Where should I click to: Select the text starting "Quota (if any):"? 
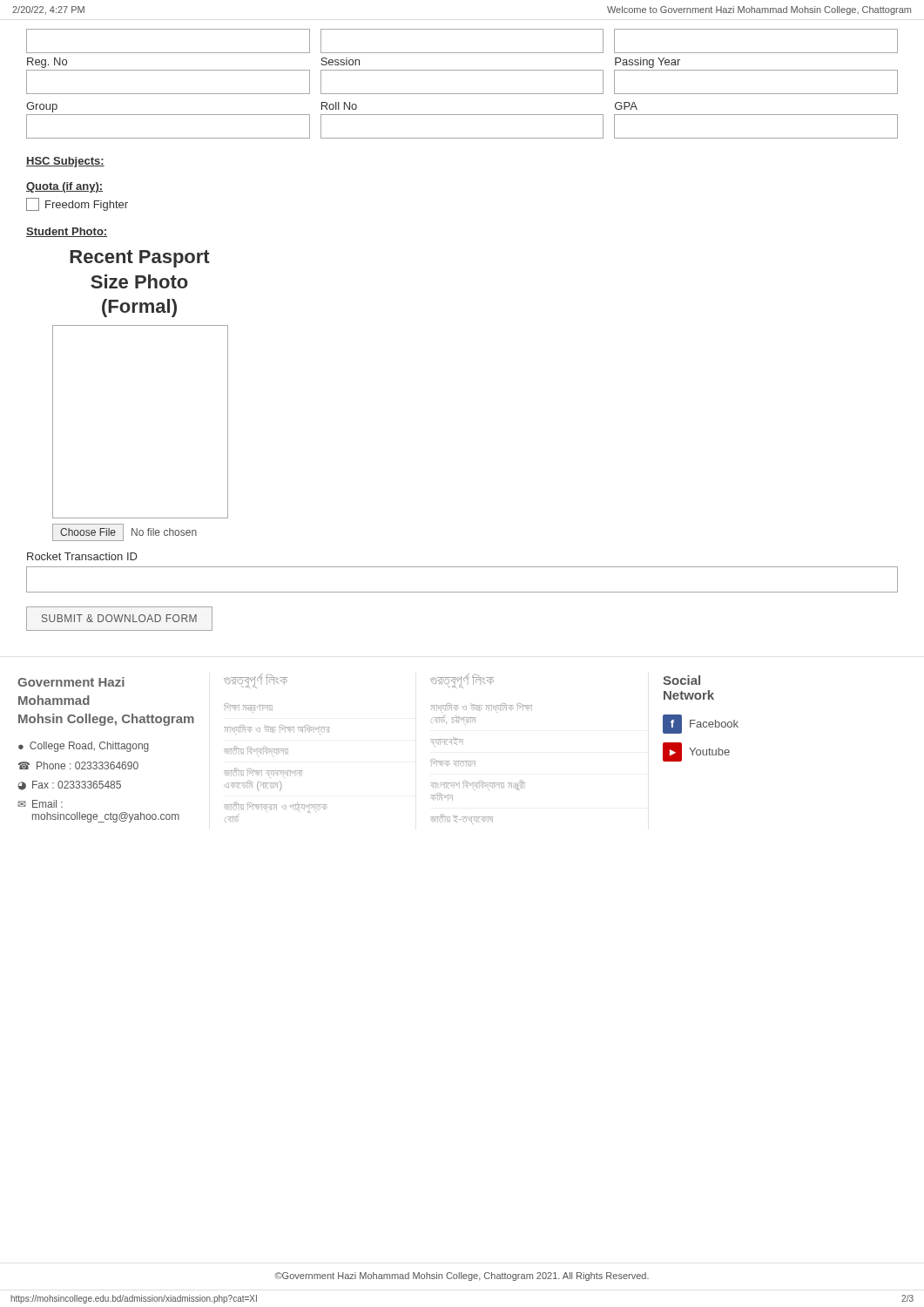[64, 186]
